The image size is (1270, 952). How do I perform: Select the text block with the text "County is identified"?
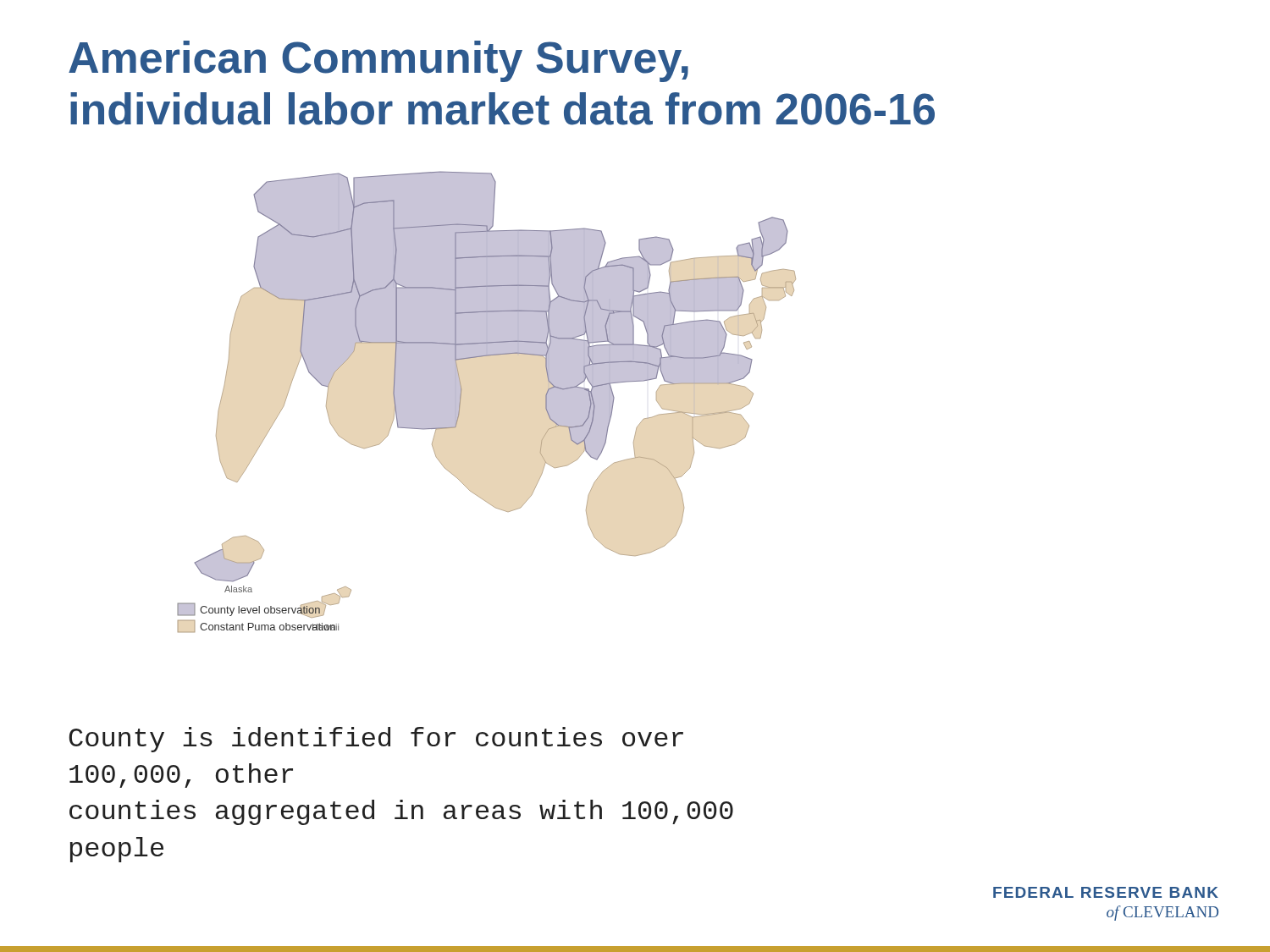pos(401,794)
